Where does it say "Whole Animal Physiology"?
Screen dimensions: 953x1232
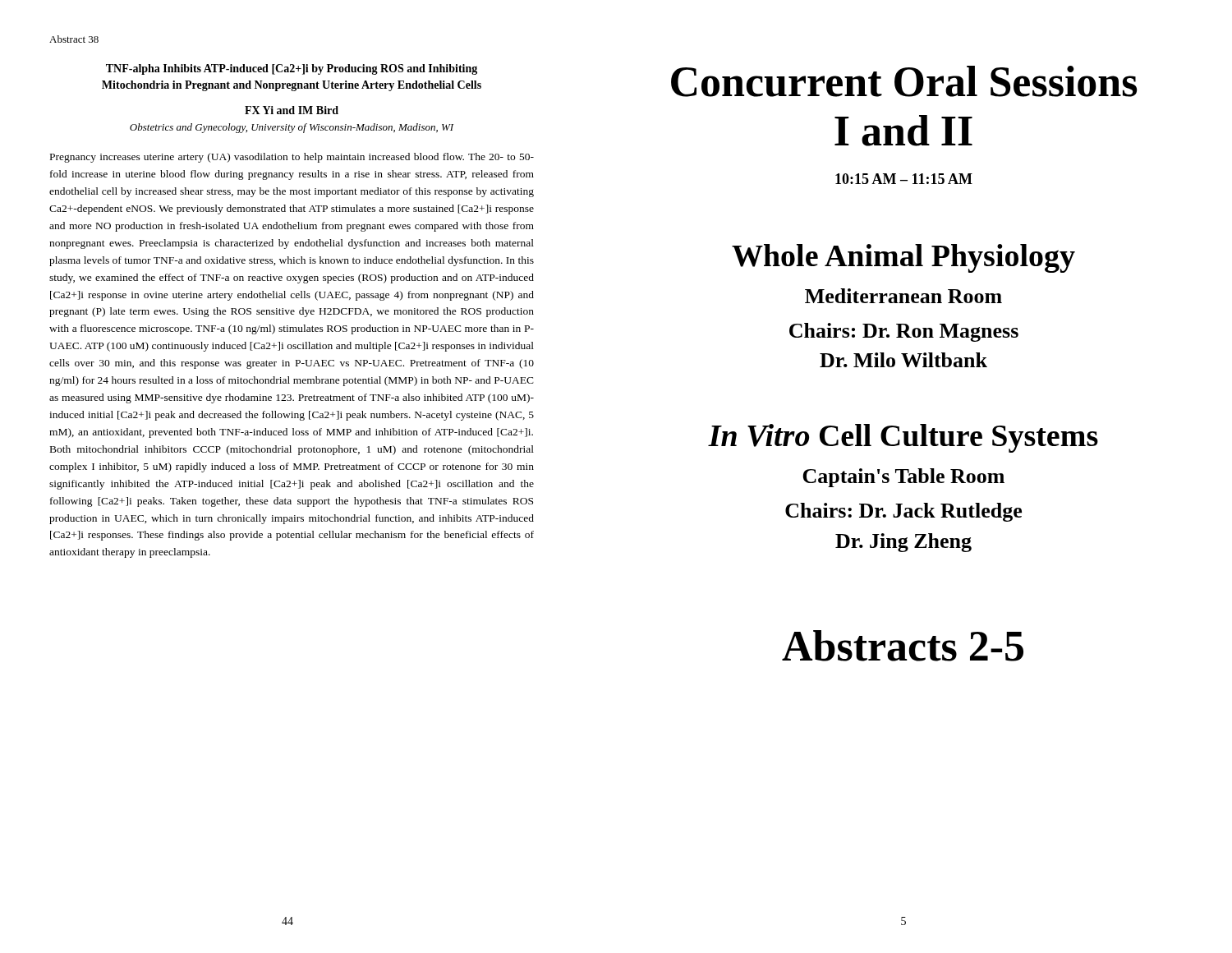[903, 255]
